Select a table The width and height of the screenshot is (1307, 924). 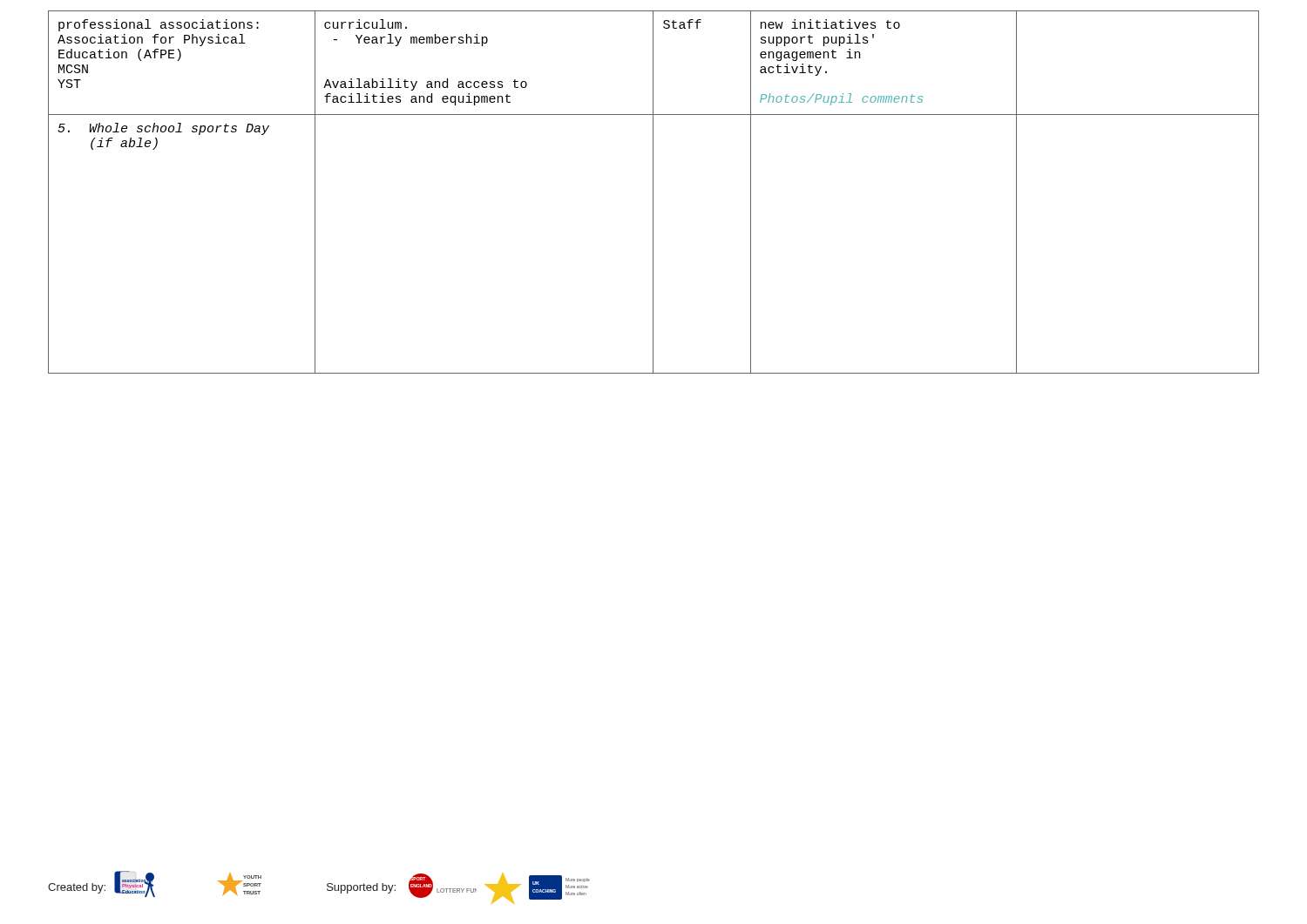[654, 192]
